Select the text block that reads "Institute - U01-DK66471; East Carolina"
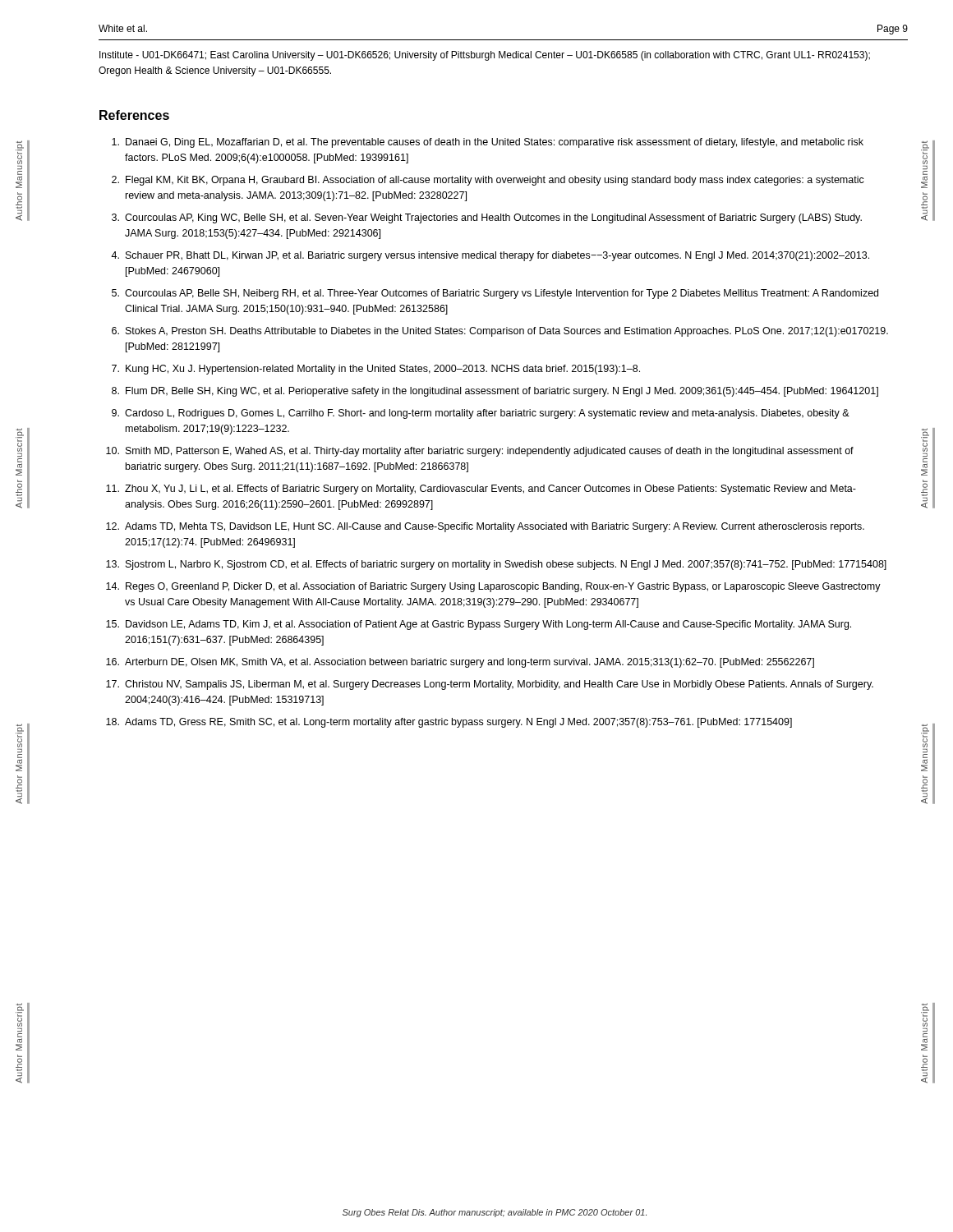This screenshot has height=1232, width=953. tap(485, 63)
